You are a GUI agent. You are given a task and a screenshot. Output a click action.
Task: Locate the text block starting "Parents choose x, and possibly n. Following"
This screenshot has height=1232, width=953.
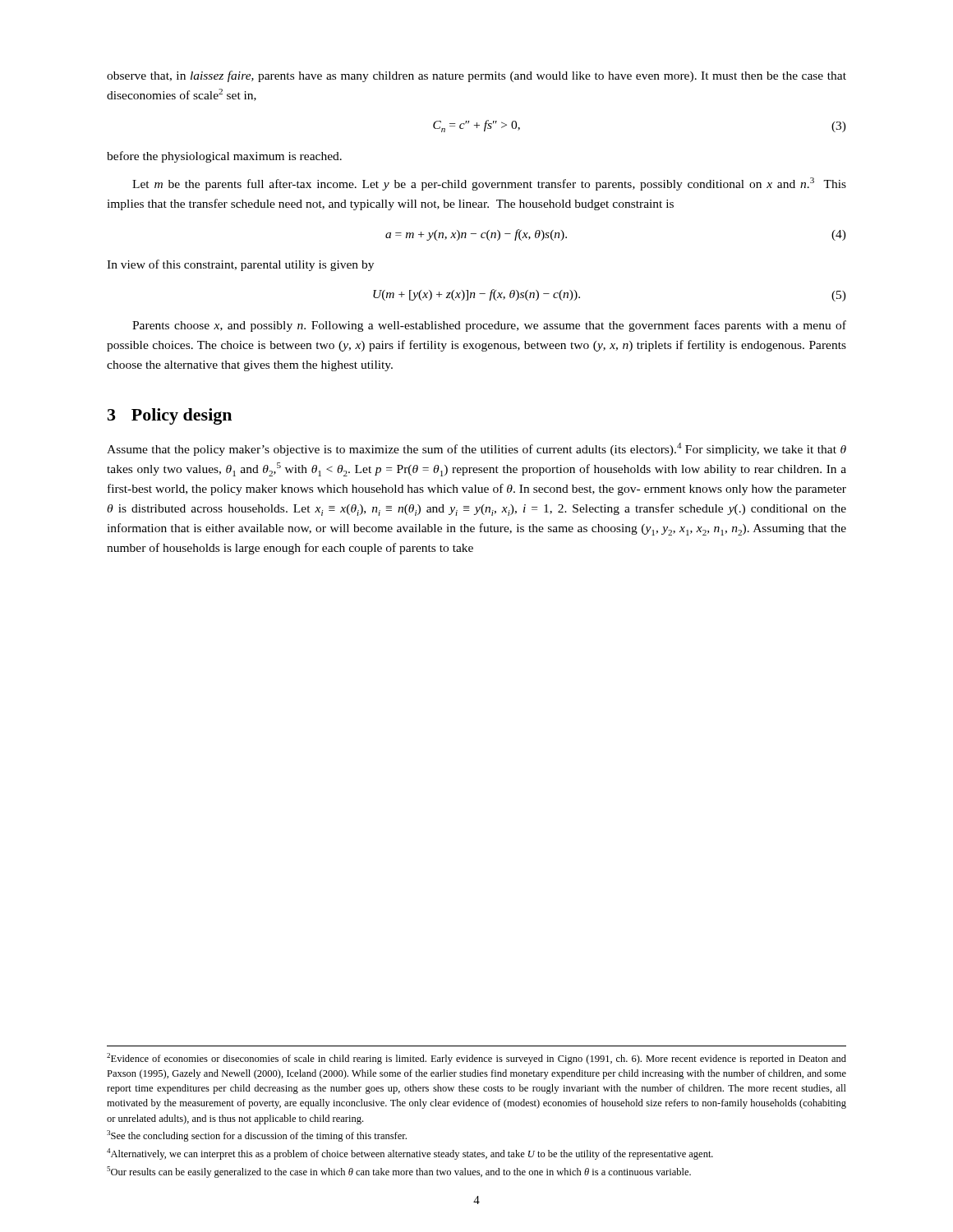click(x=476, y=345)
